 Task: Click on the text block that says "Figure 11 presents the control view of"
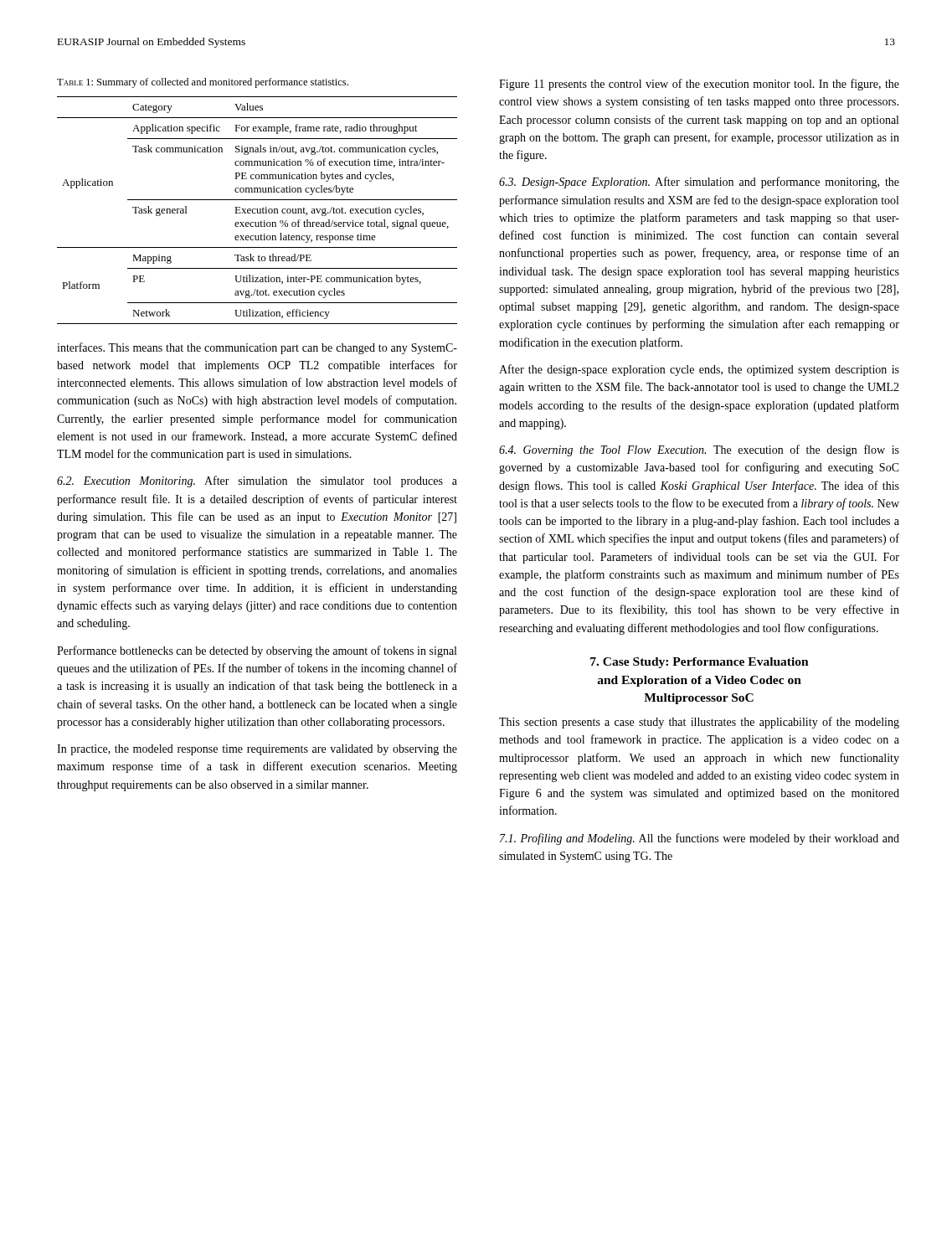click(x=699, y=120)
